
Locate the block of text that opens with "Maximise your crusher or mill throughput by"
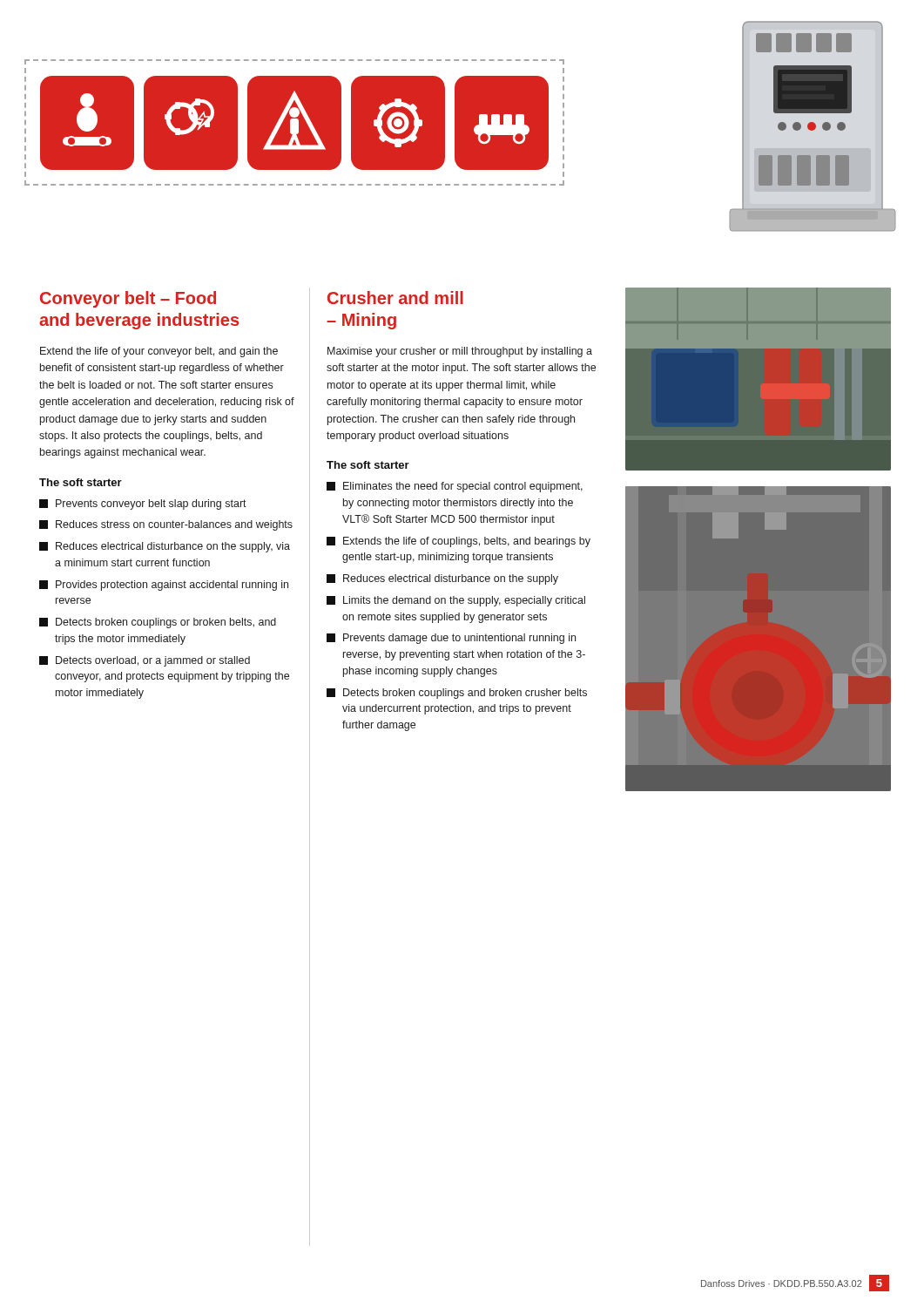click(462, 394)
